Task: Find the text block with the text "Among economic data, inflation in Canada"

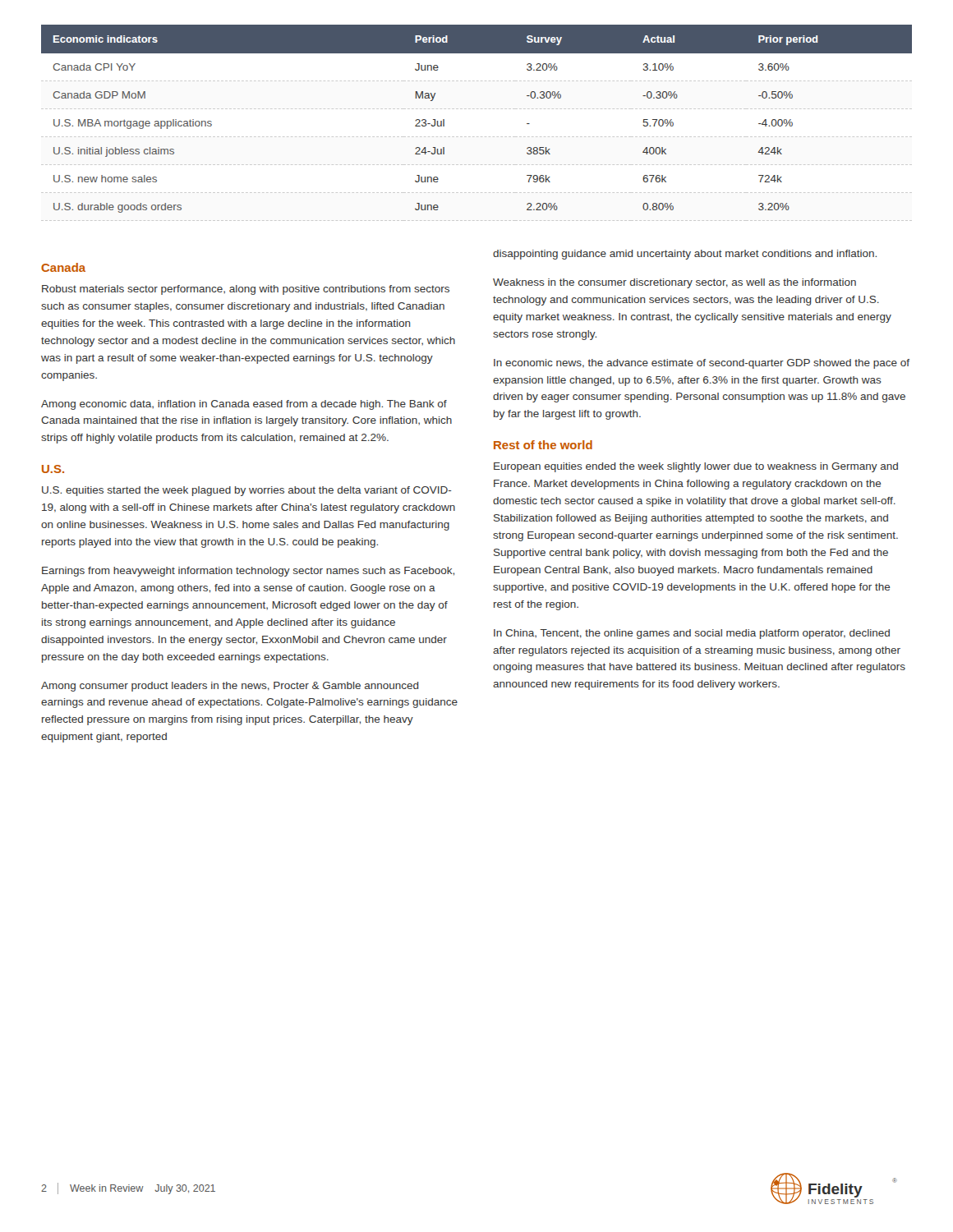Action: pos(247,420)
